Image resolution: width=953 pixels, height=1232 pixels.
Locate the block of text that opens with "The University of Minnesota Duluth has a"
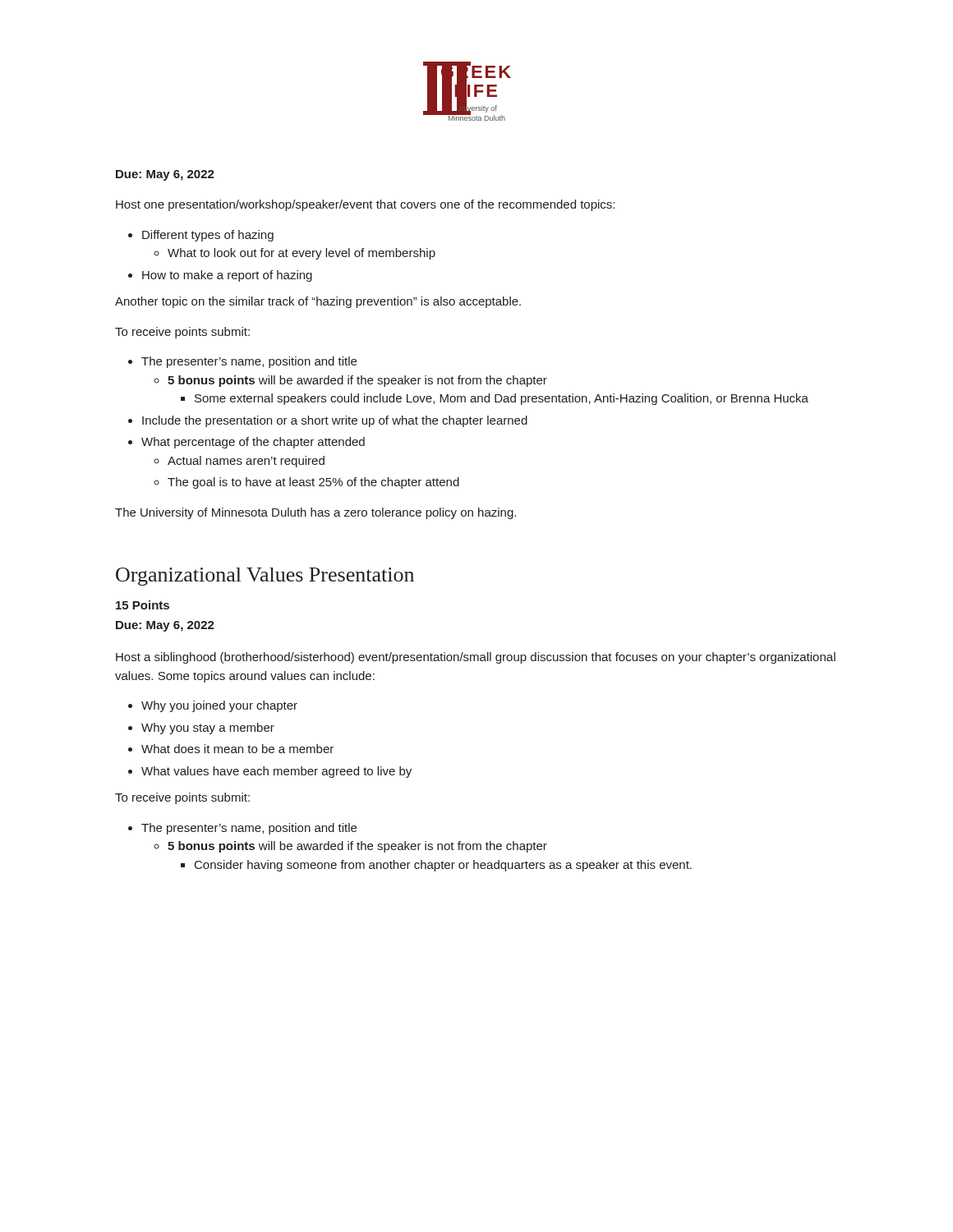tap(476, 512)
